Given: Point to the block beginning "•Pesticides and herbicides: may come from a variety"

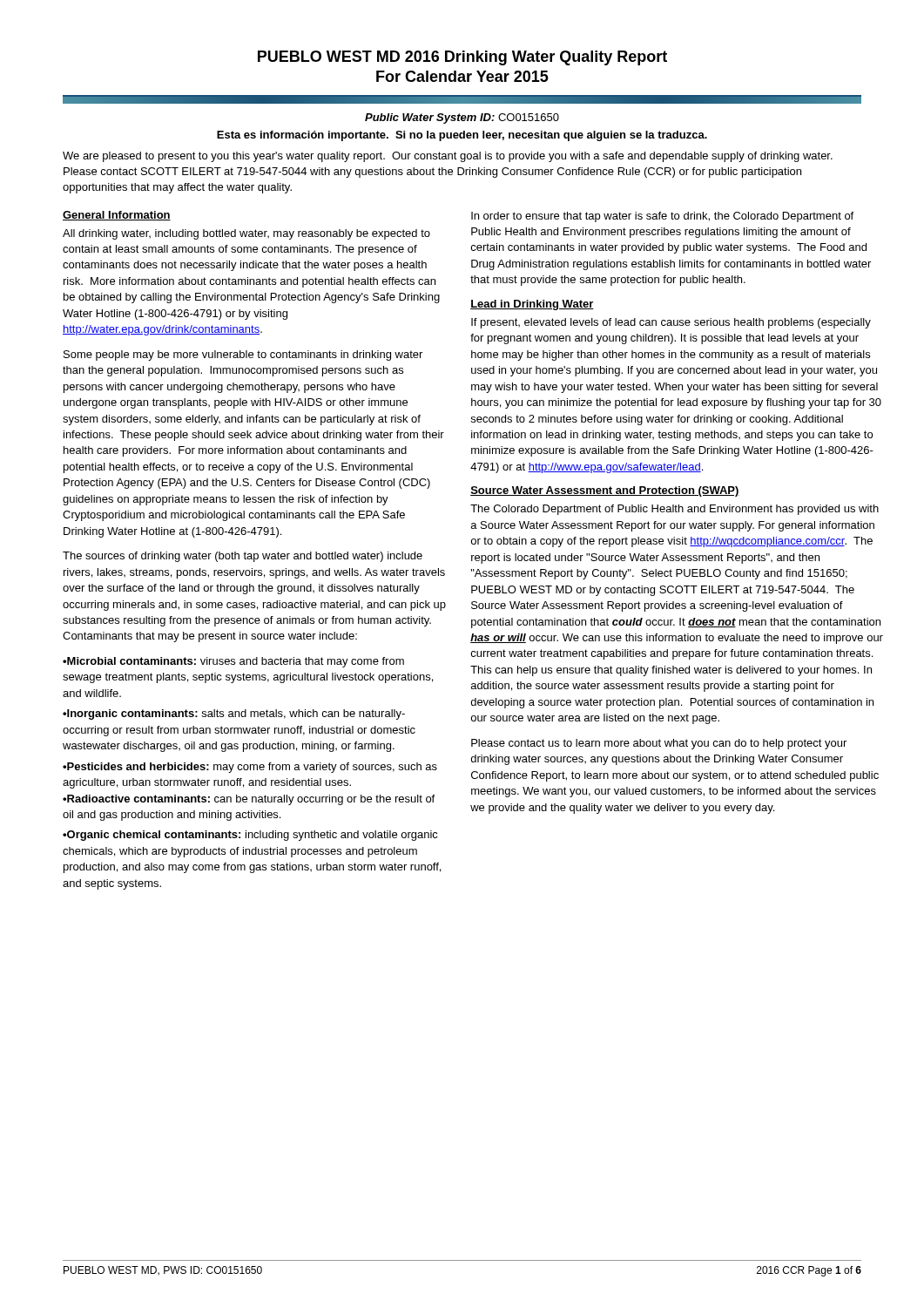Looking at the screenshot, I should (x=250, y=790).
